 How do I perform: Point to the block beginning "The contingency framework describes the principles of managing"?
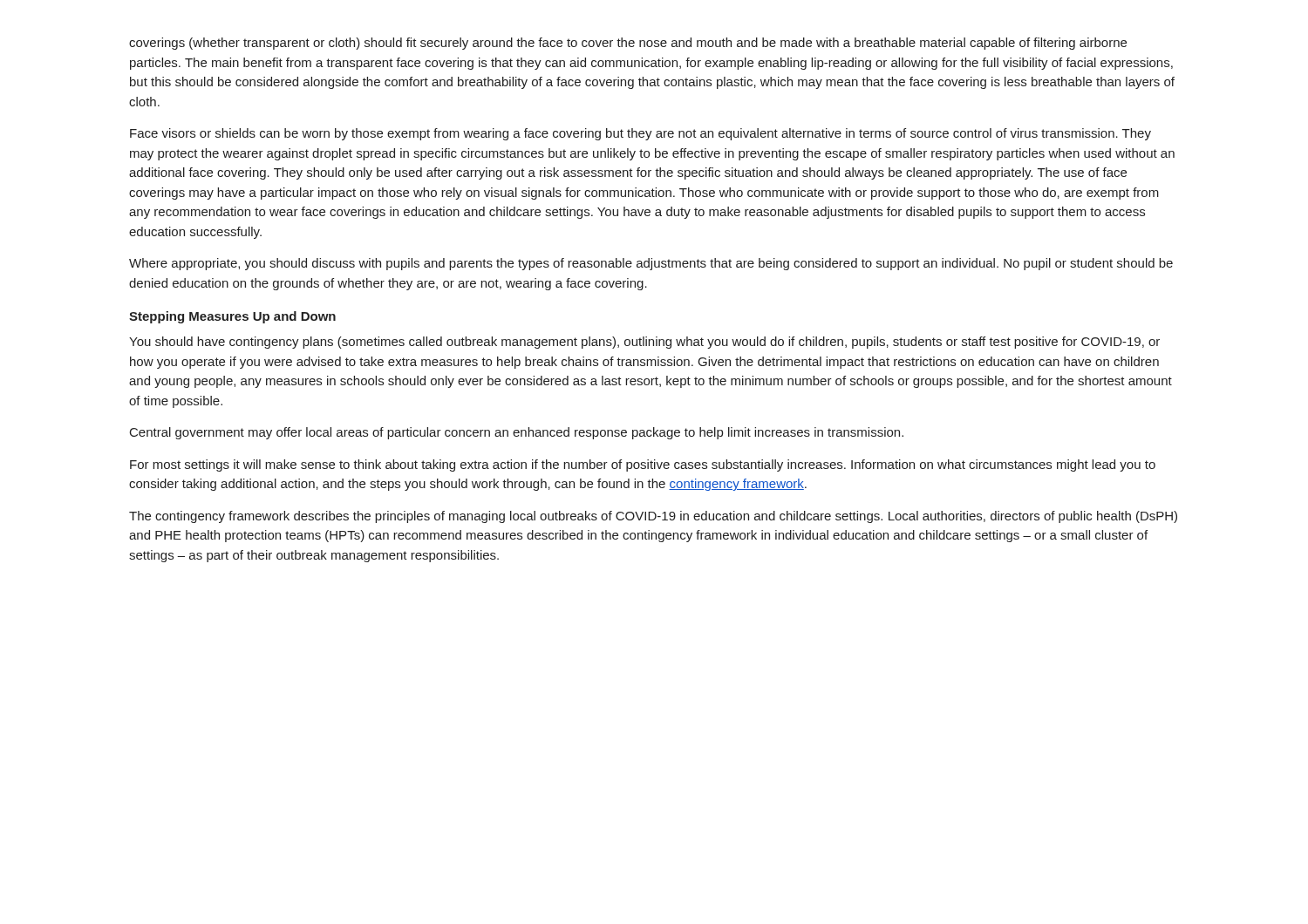click(x=654, y=535)
